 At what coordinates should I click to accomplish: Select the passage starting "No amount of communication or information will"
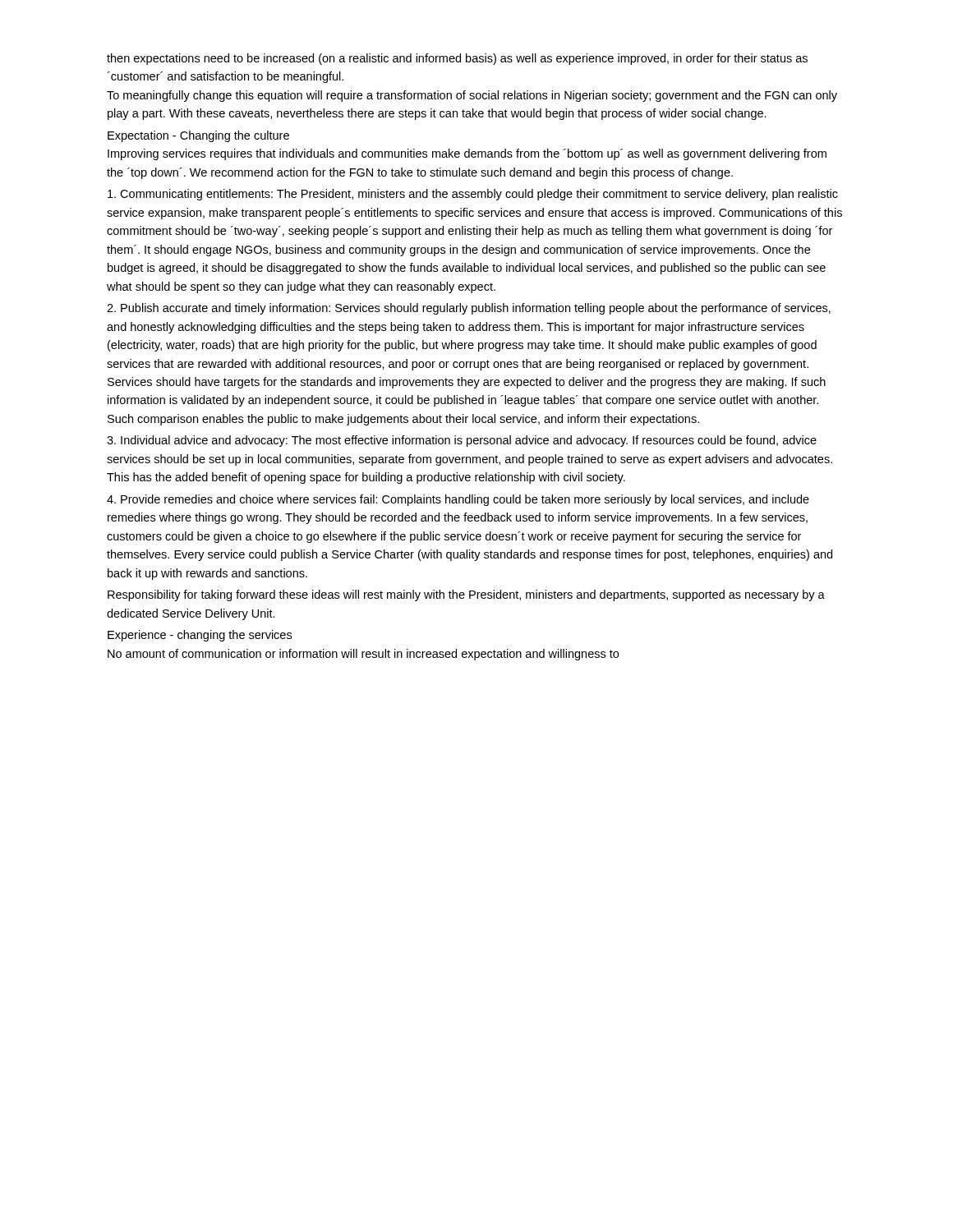pos(363,653)
